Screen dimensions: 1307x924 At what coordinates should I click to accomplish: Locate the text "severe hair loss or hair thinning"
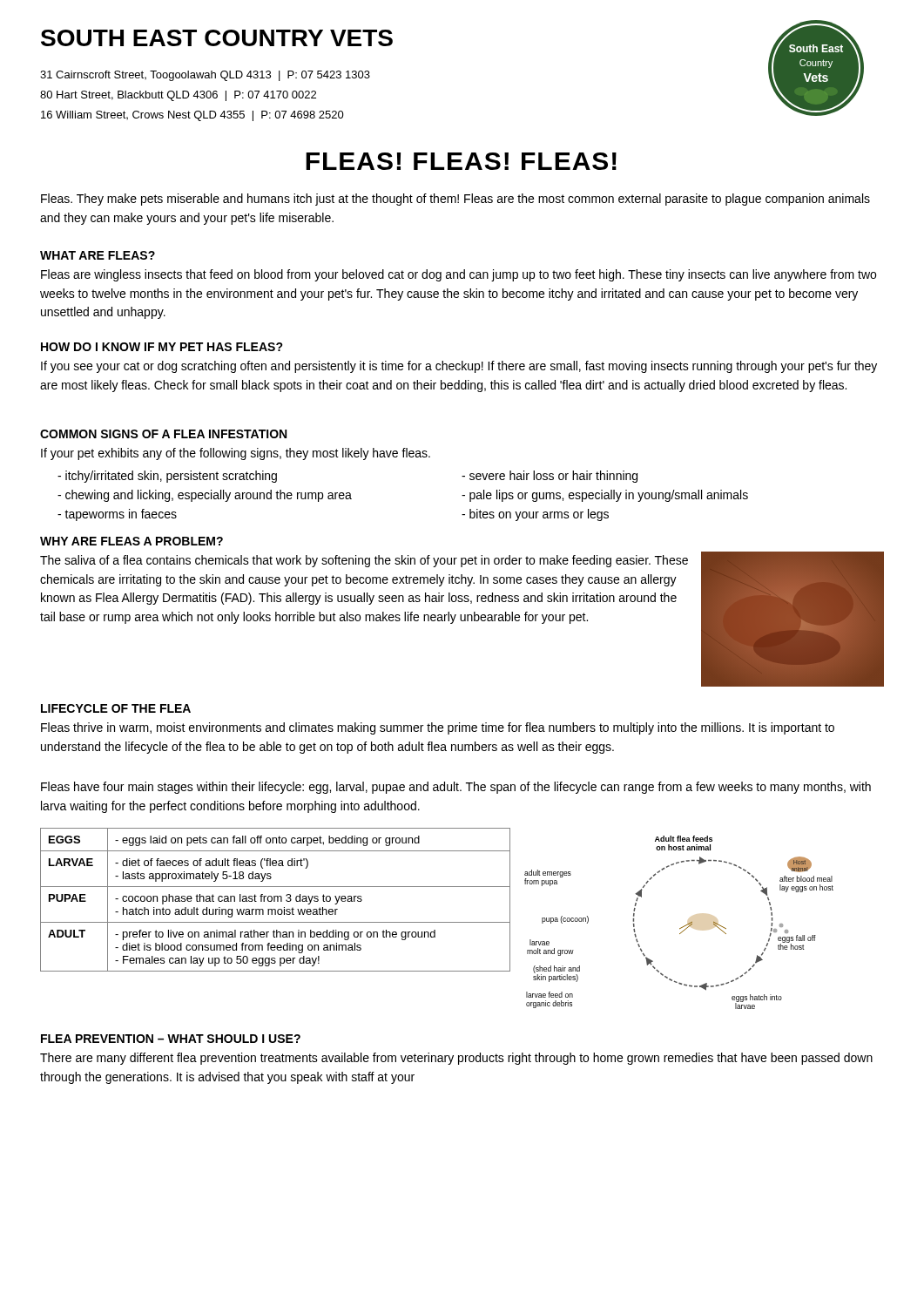pyautogui.click(x=550, y=476)
